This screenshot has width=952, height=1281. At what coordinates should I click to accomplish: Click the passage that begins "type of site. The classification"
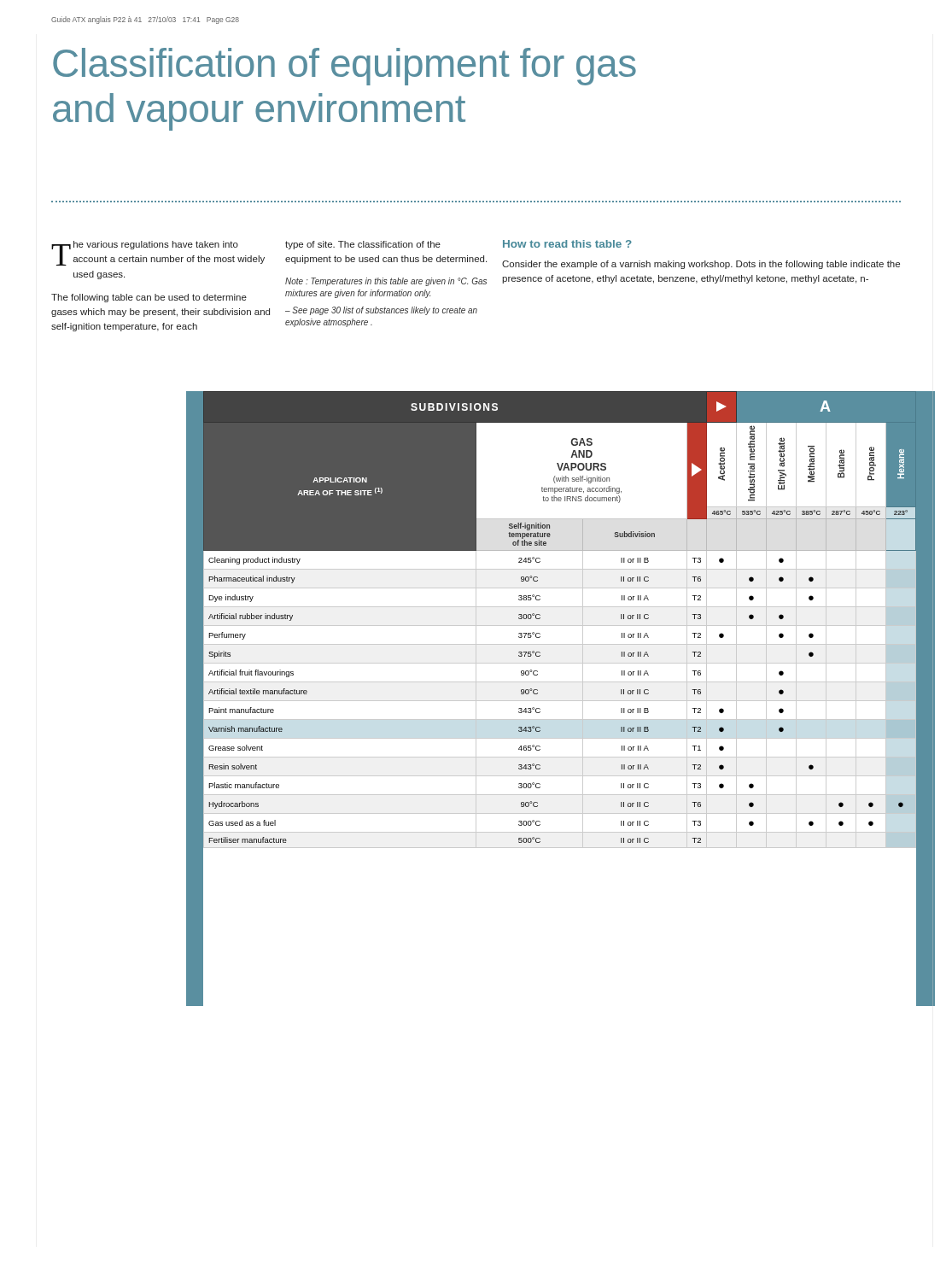[x=387, y=283]
